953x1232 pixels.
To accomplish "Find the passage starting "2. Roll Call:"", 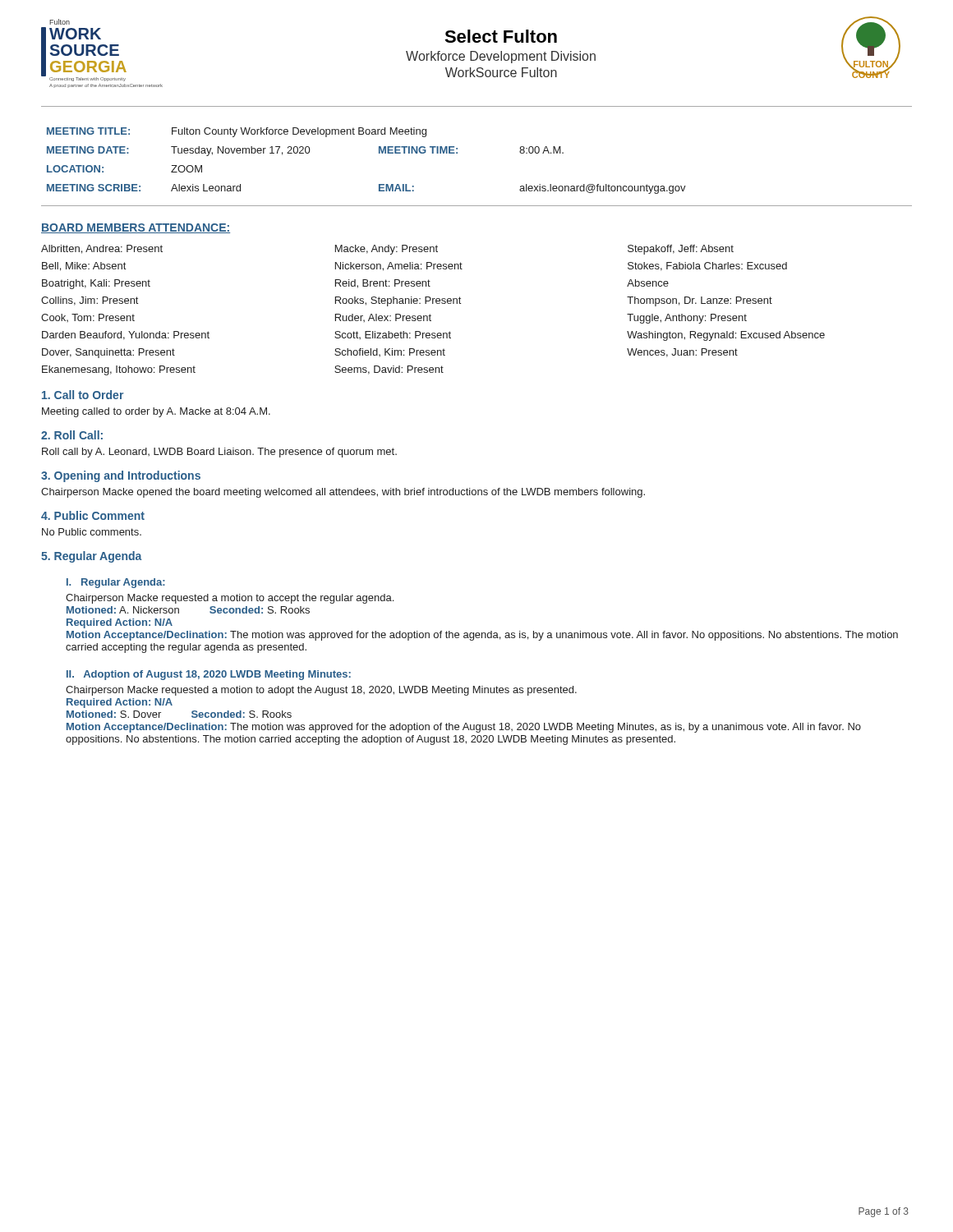I will coord(72,435).
